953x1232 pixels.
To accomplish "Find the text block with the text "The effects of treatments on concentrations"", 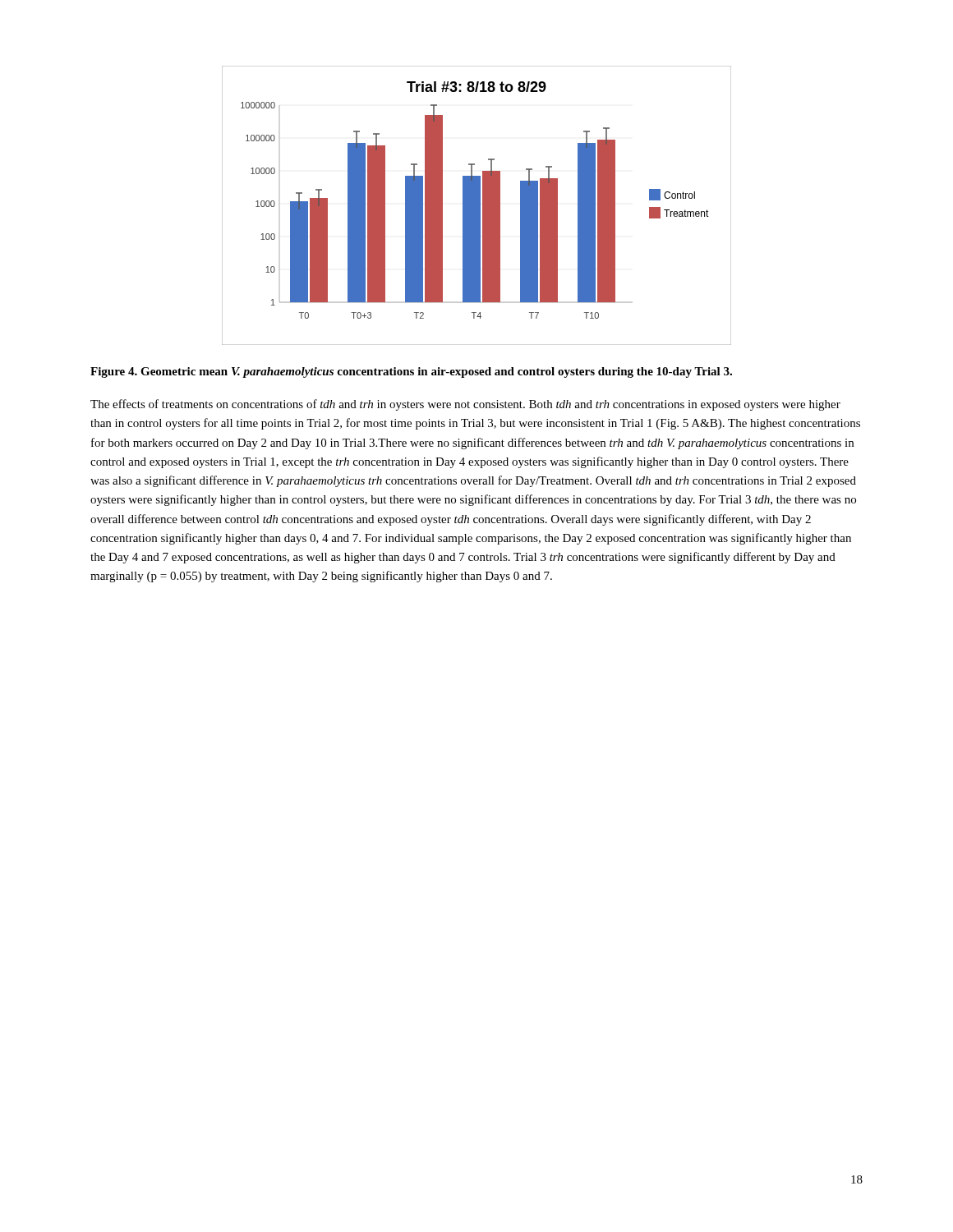I will [476, 491].
